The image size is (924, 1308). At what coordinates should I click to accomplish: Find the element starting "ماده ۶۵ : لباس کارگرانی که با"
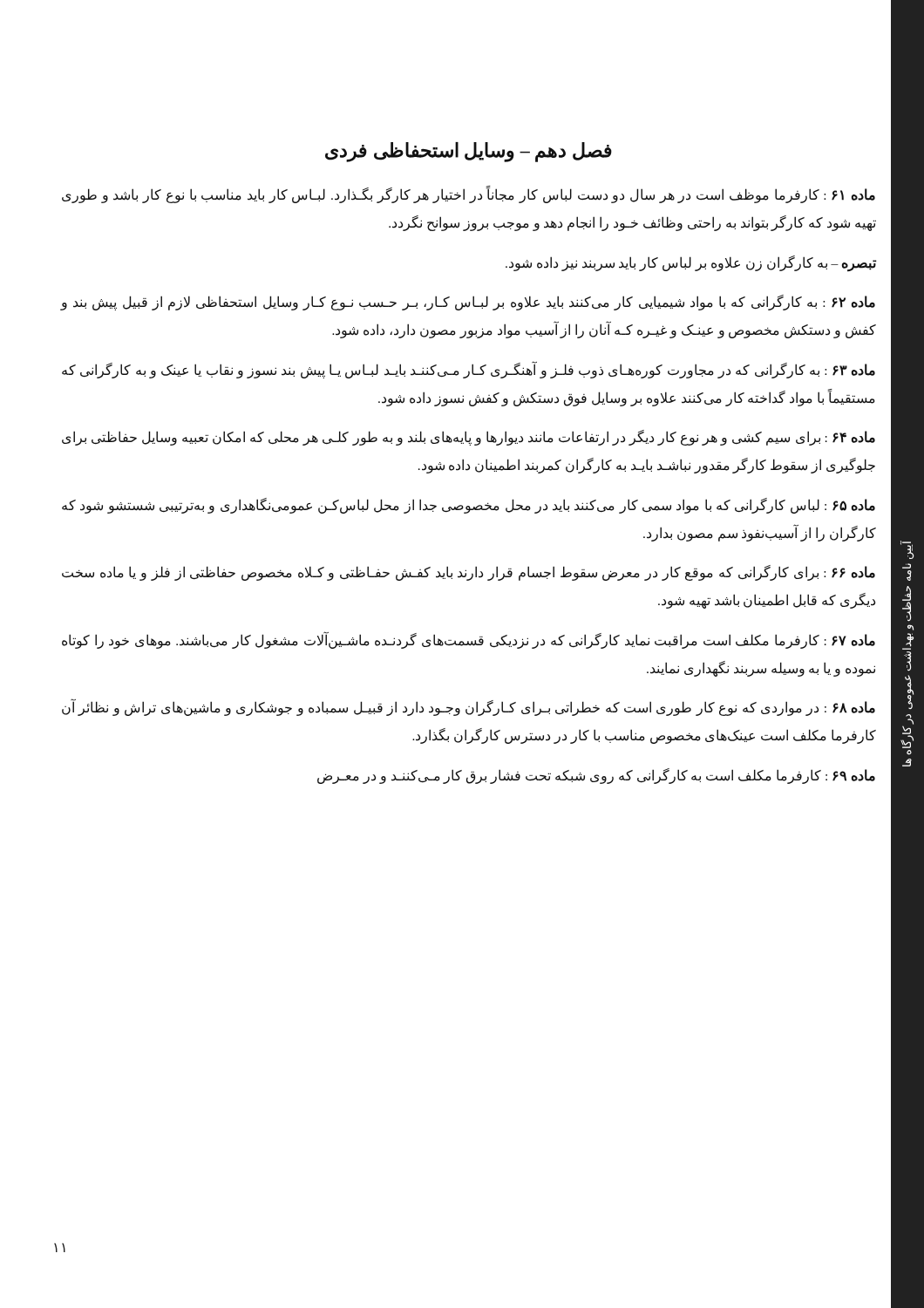[469, 519]
